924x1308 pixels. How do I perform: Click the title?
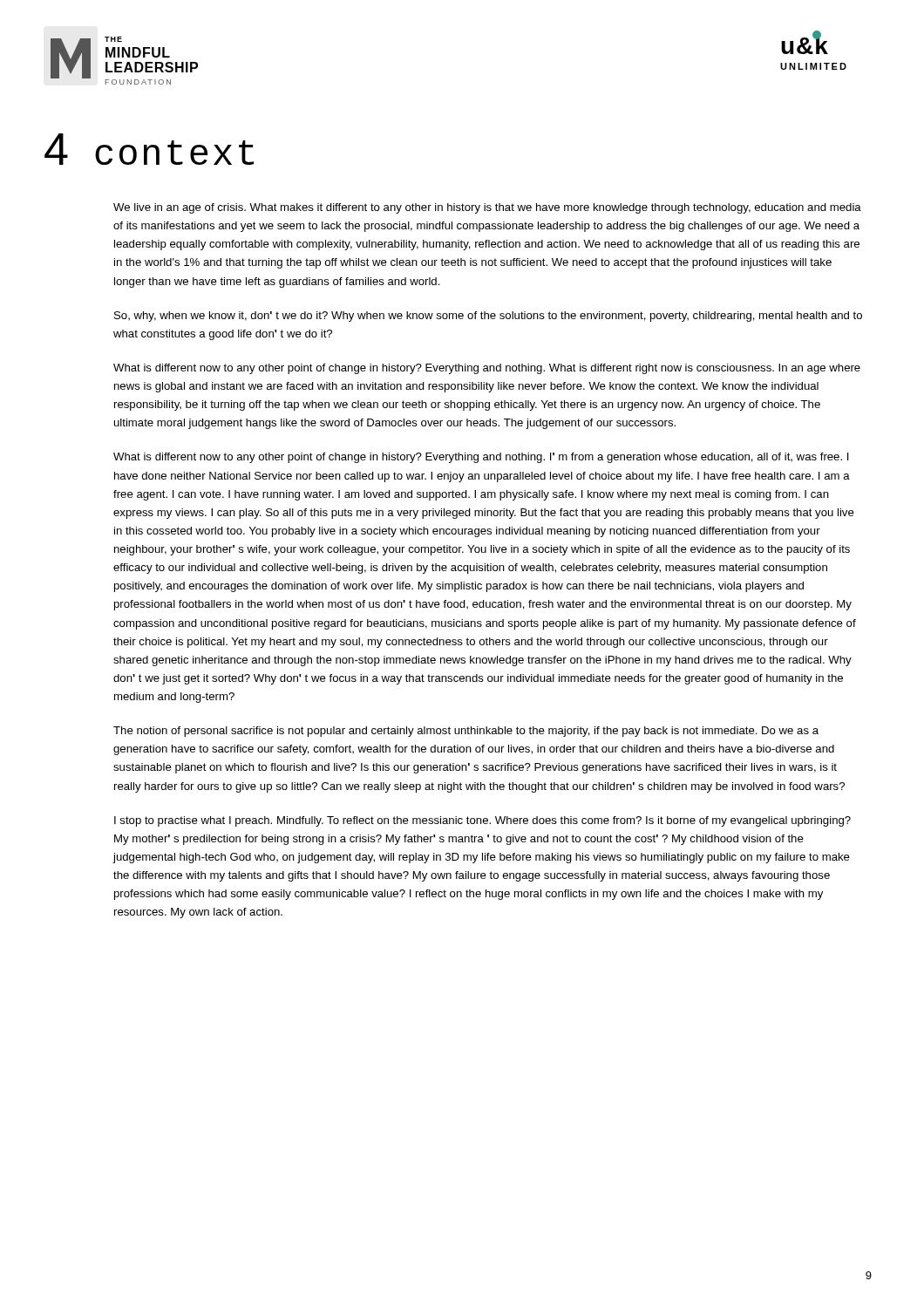click(x=151, y=150)
